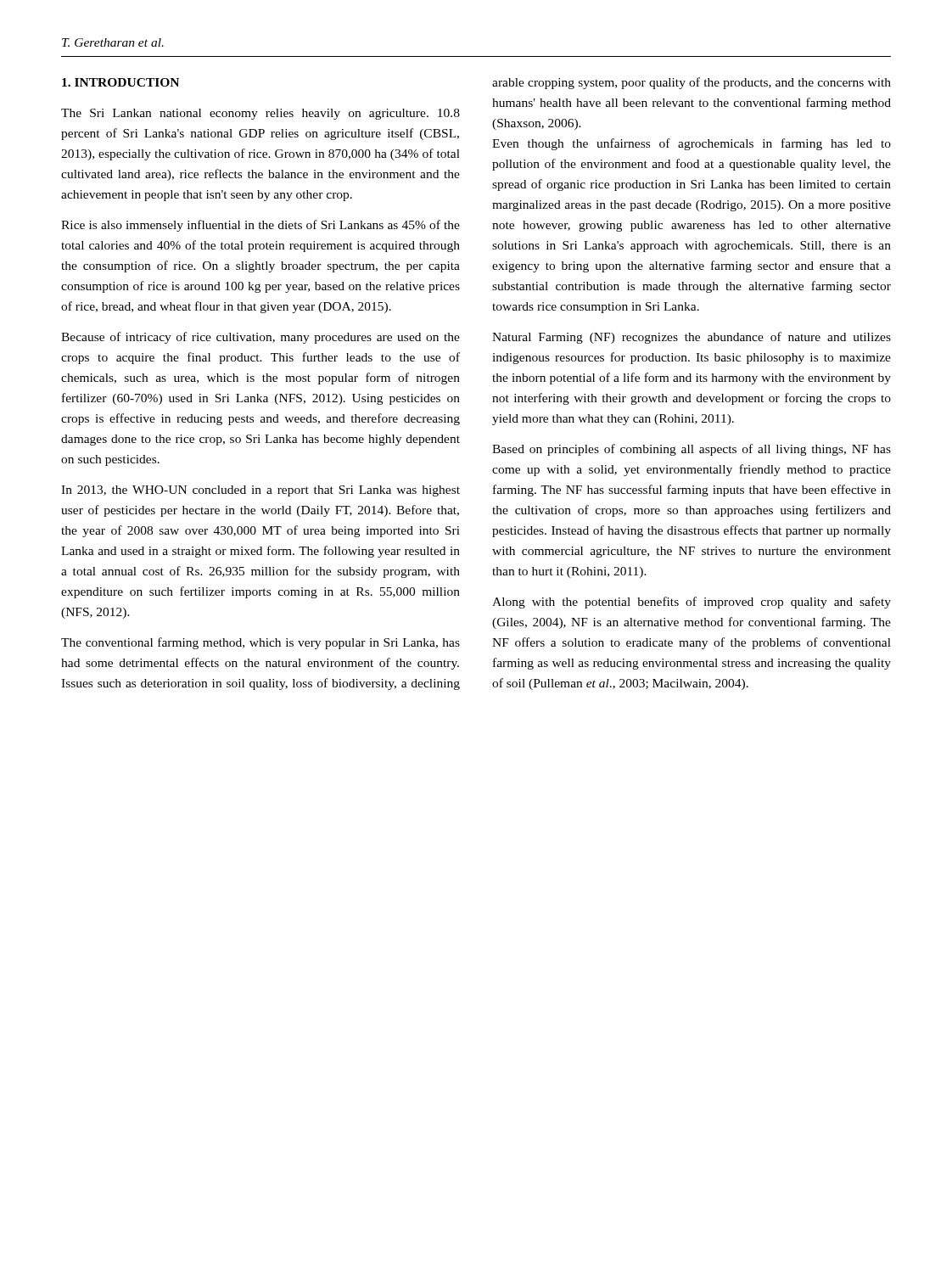Select the block starting "Natural Farming (NF) recognizes the abundance"

tap(691, 378)
